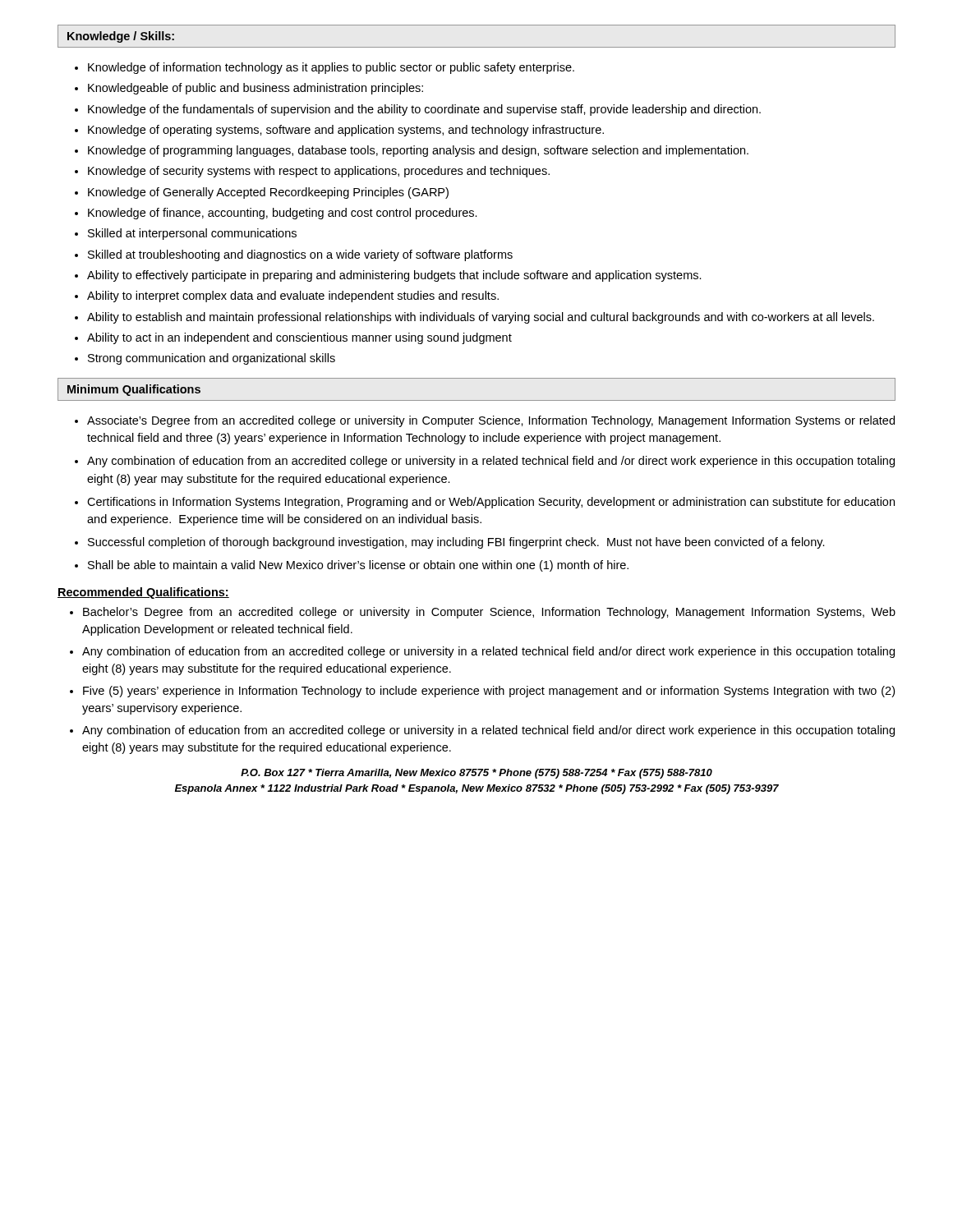953x1232 pixels.
Task: Locate the list item that says "Ability to establish and maintain professional relationships with"
Action: tap(481, 317)
